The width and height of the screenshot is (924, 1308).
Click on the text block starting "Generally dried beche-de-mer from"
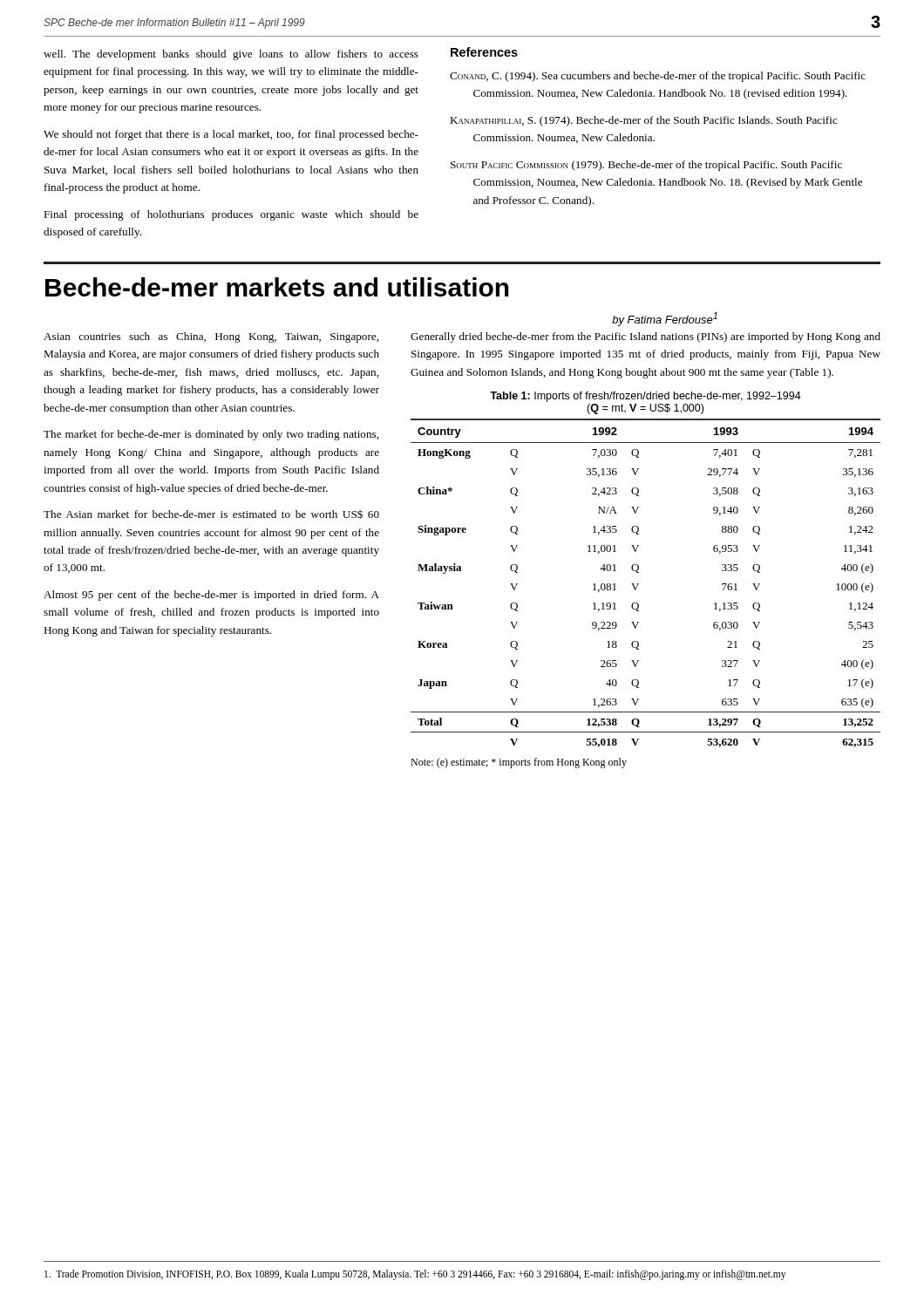coord(645,355)
